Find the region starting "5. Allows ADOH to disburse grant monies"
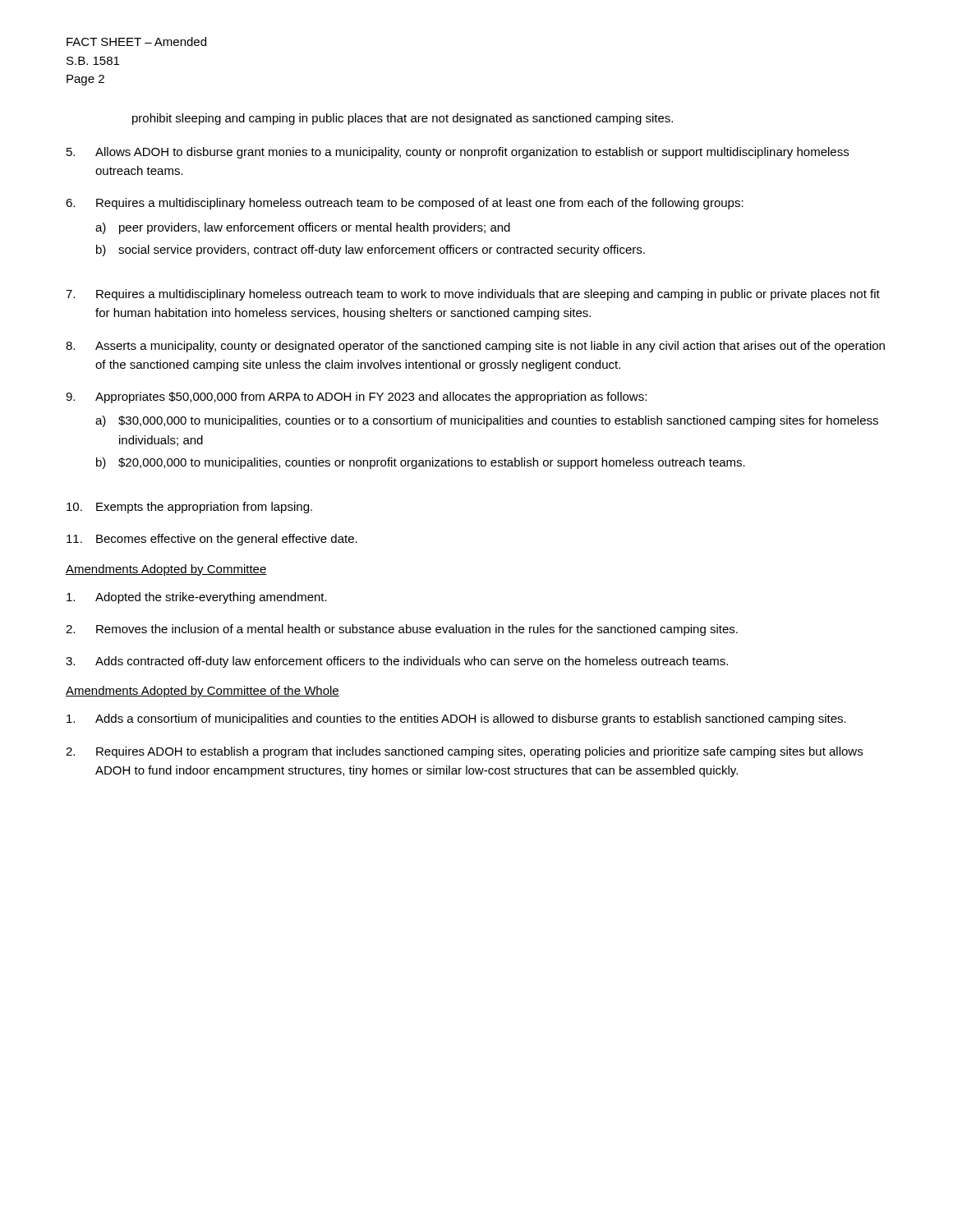Screen dimensions: 1232x953 [x=476, y=161]
